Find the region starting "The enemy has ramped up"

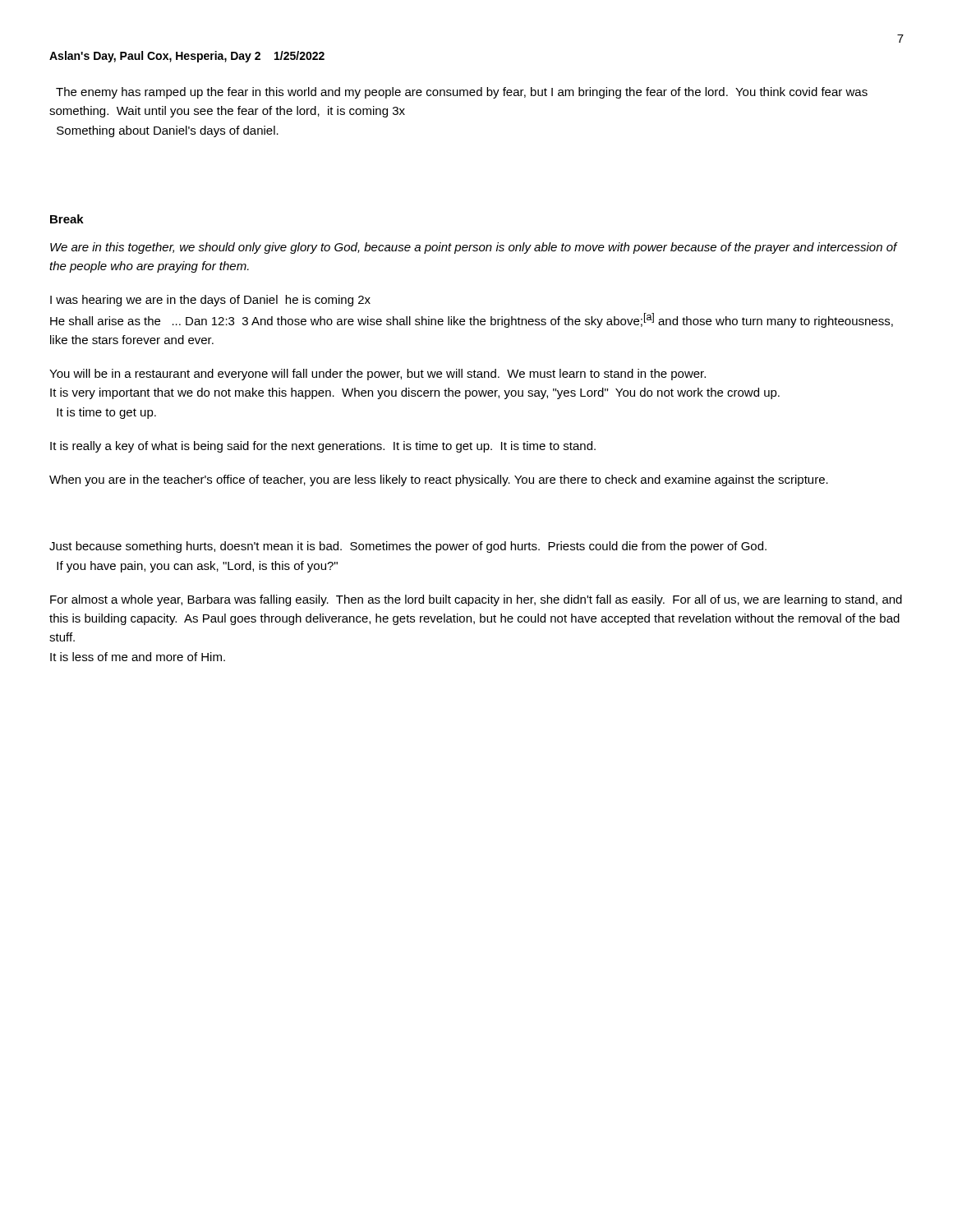[x=462, y=93]
